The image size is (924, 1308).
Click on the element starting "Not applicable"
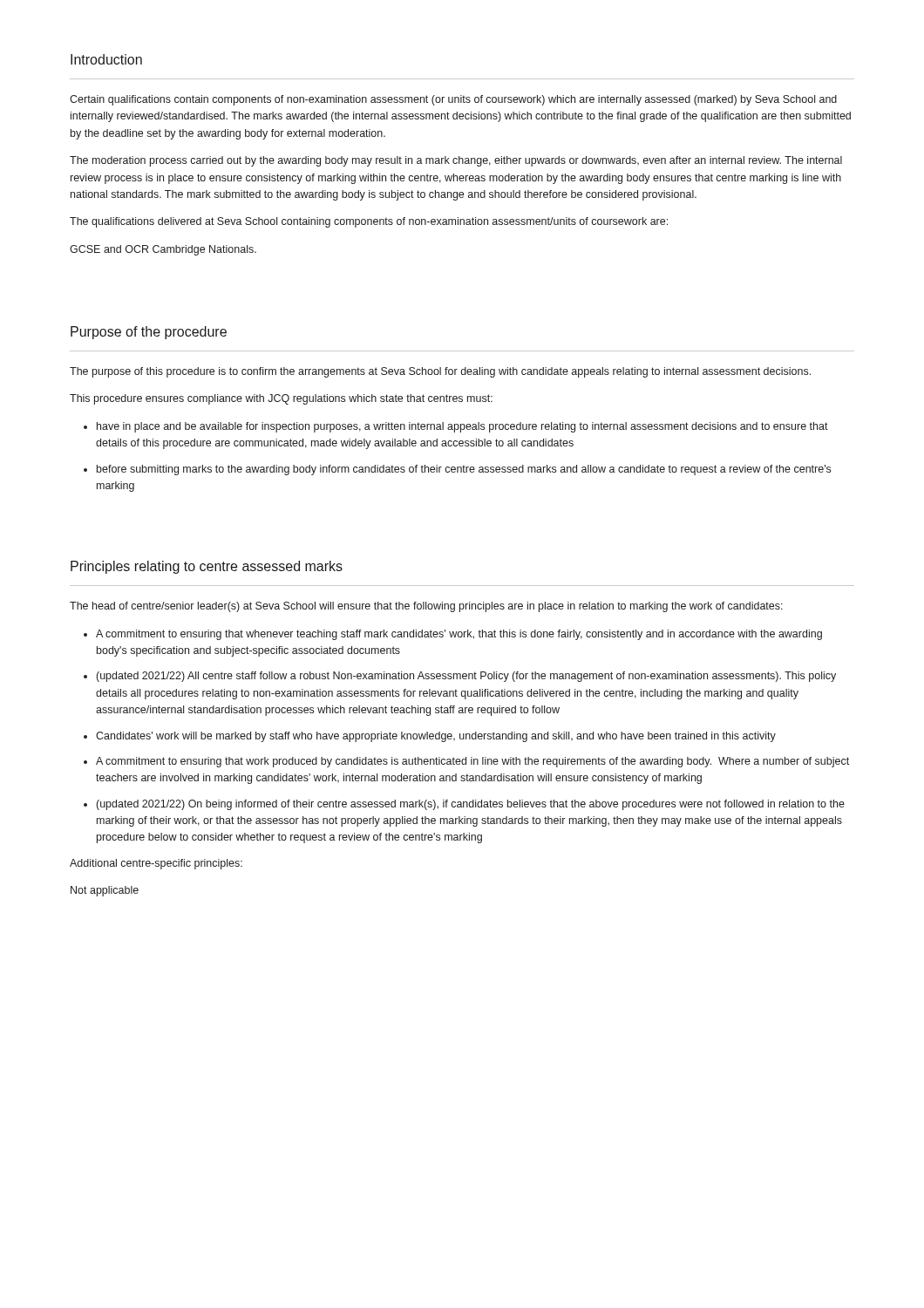tap(104, 890)
